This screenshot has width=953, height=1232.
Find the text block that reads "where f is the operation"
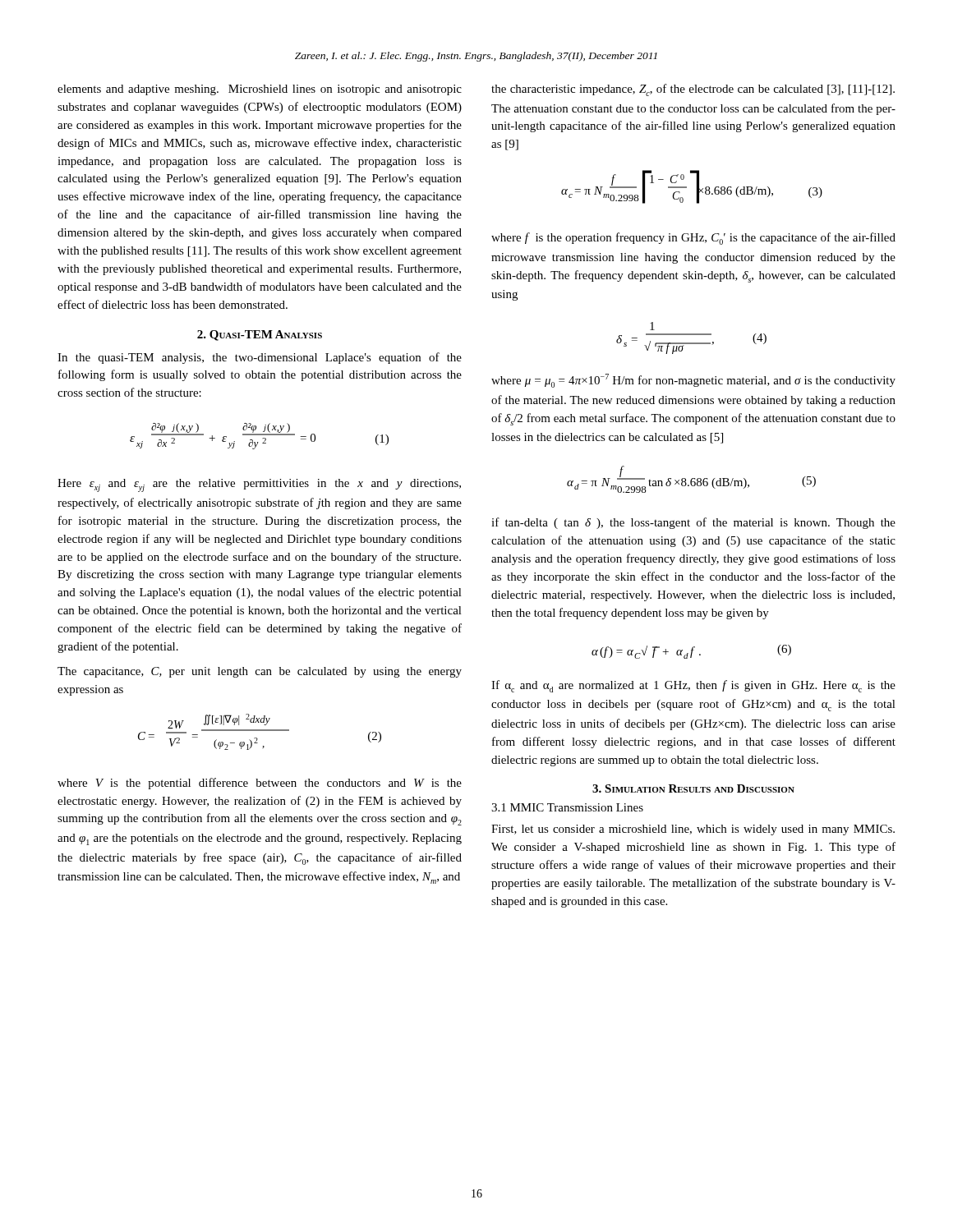pos(693,267)
